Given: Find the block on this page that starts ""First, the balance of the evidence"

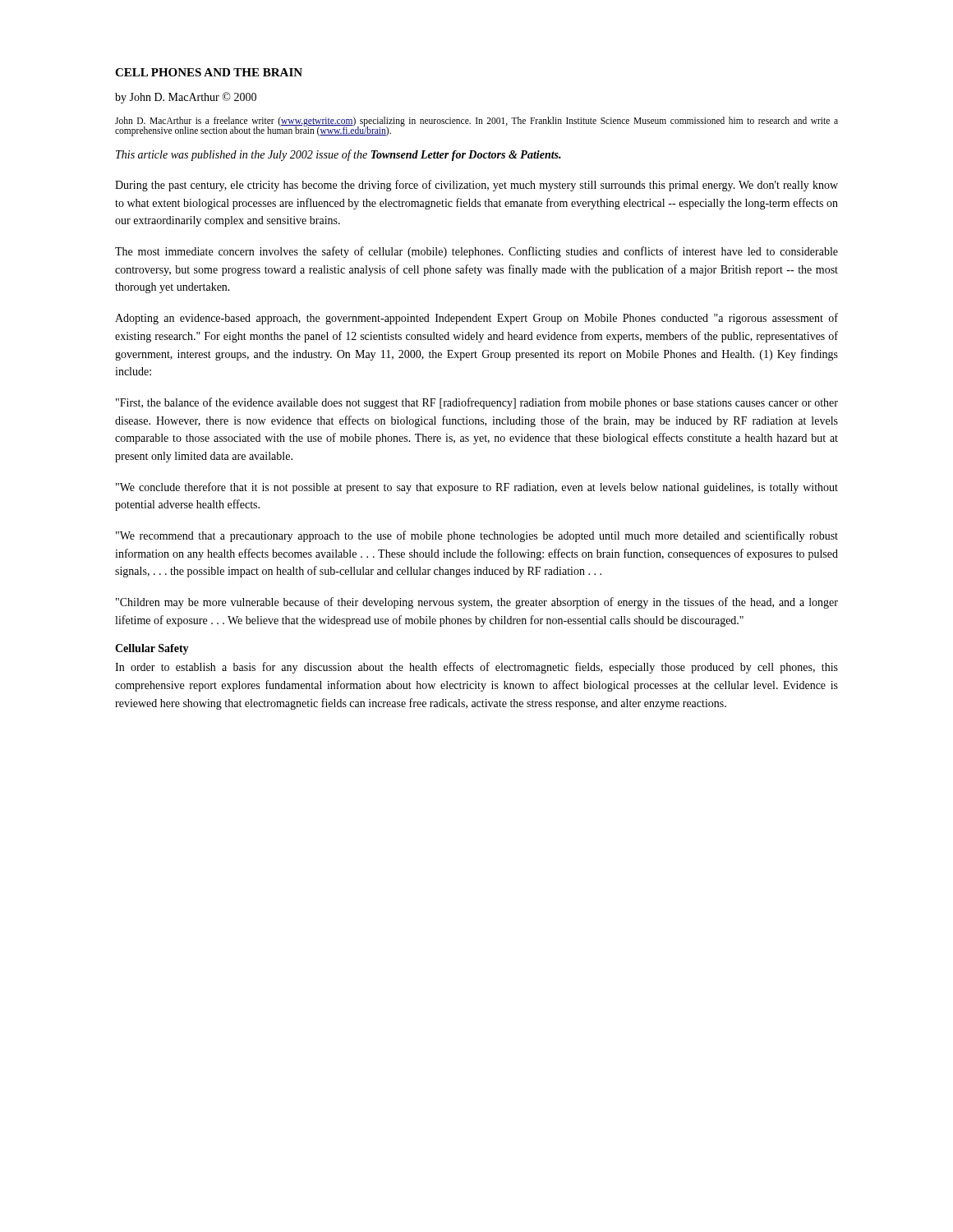Looking at the screenshot, I should point(476,429).
